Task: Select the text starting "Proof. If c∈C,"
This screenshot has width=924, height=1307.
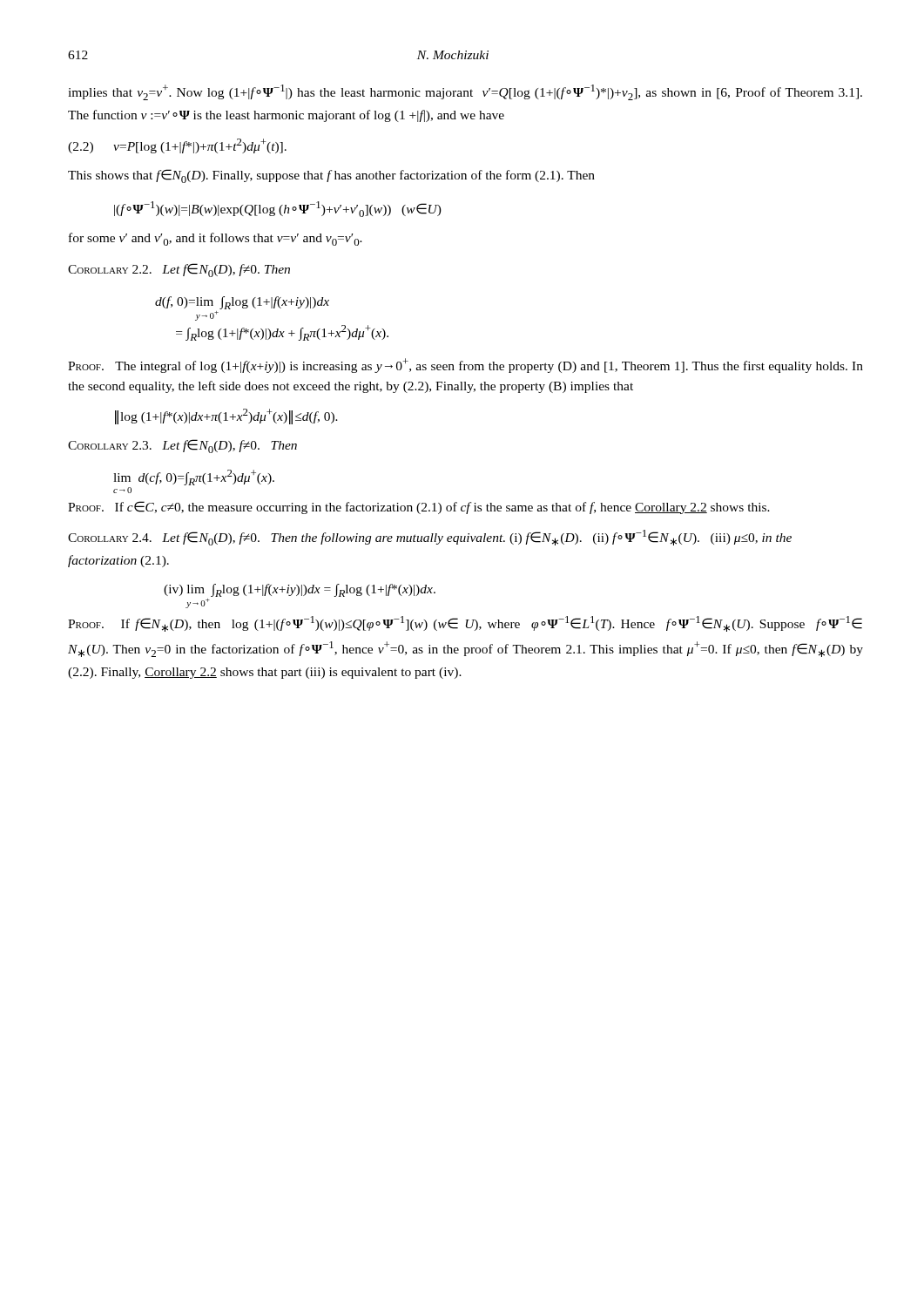Action: point(465,507)
